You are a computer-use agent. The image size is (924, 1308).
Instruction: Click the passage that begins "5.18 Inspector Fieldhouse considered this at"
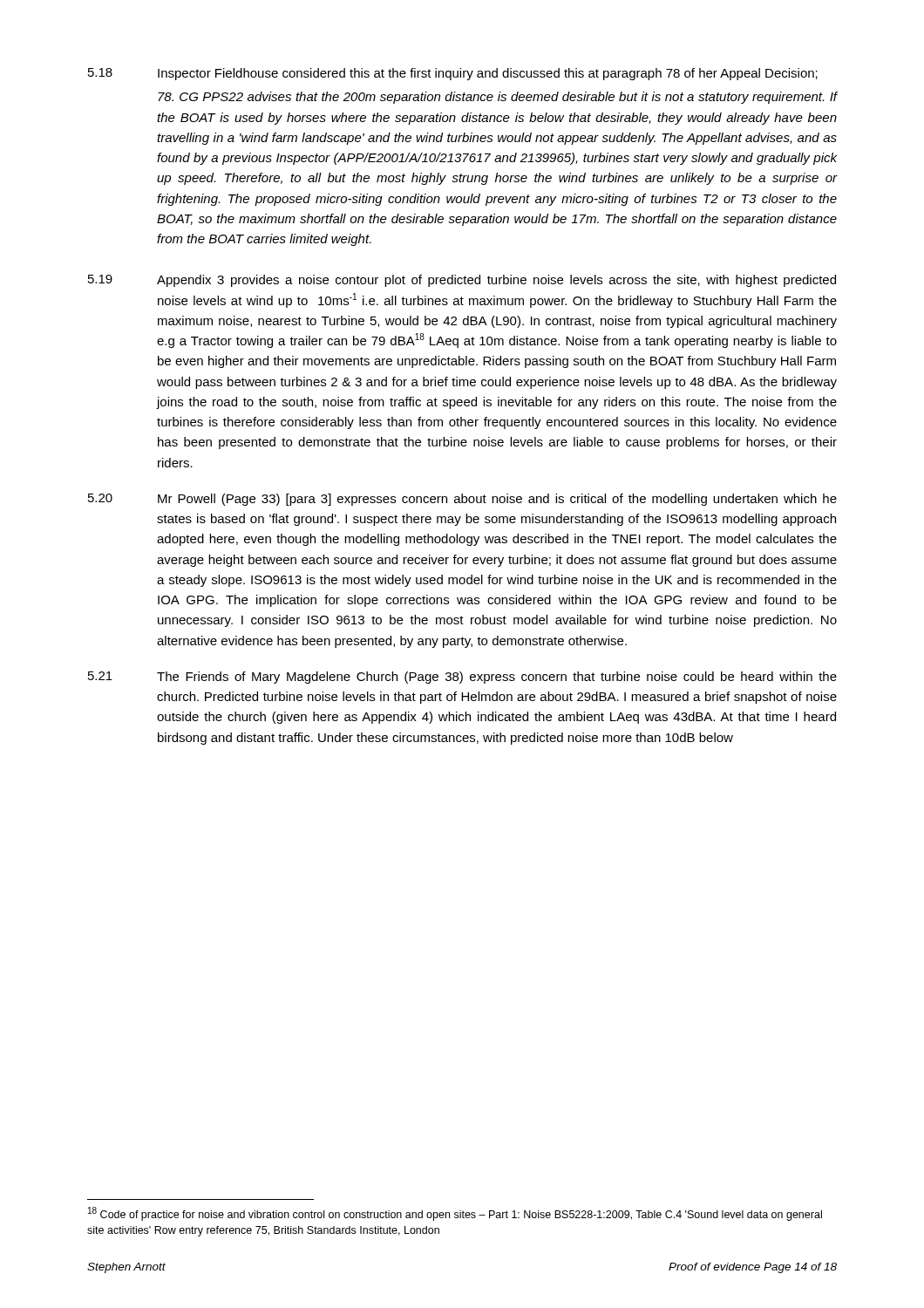(x=462, y=73)
